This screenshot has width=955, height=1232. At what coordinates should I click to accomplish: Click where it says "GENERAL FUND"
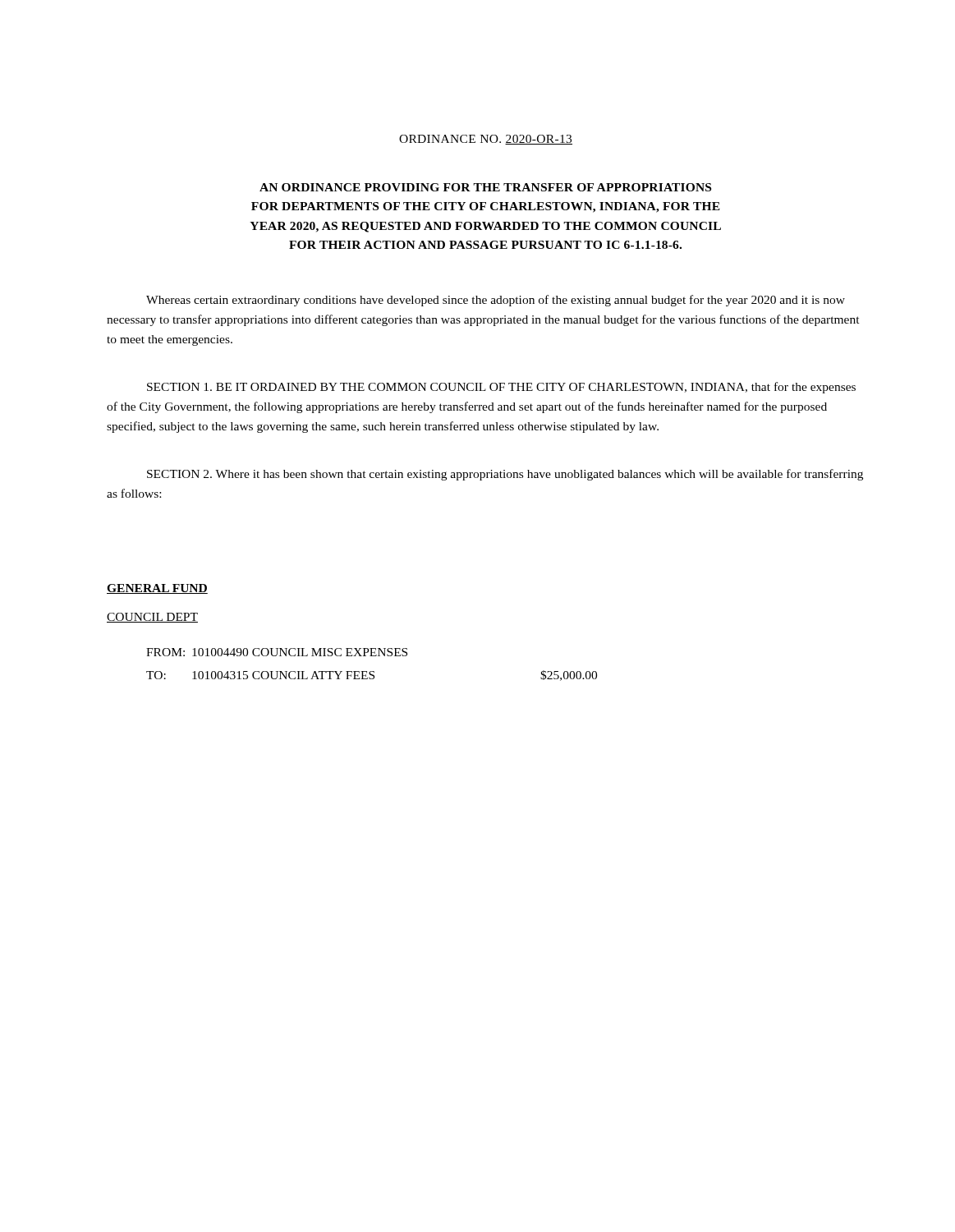coord(157,588)
